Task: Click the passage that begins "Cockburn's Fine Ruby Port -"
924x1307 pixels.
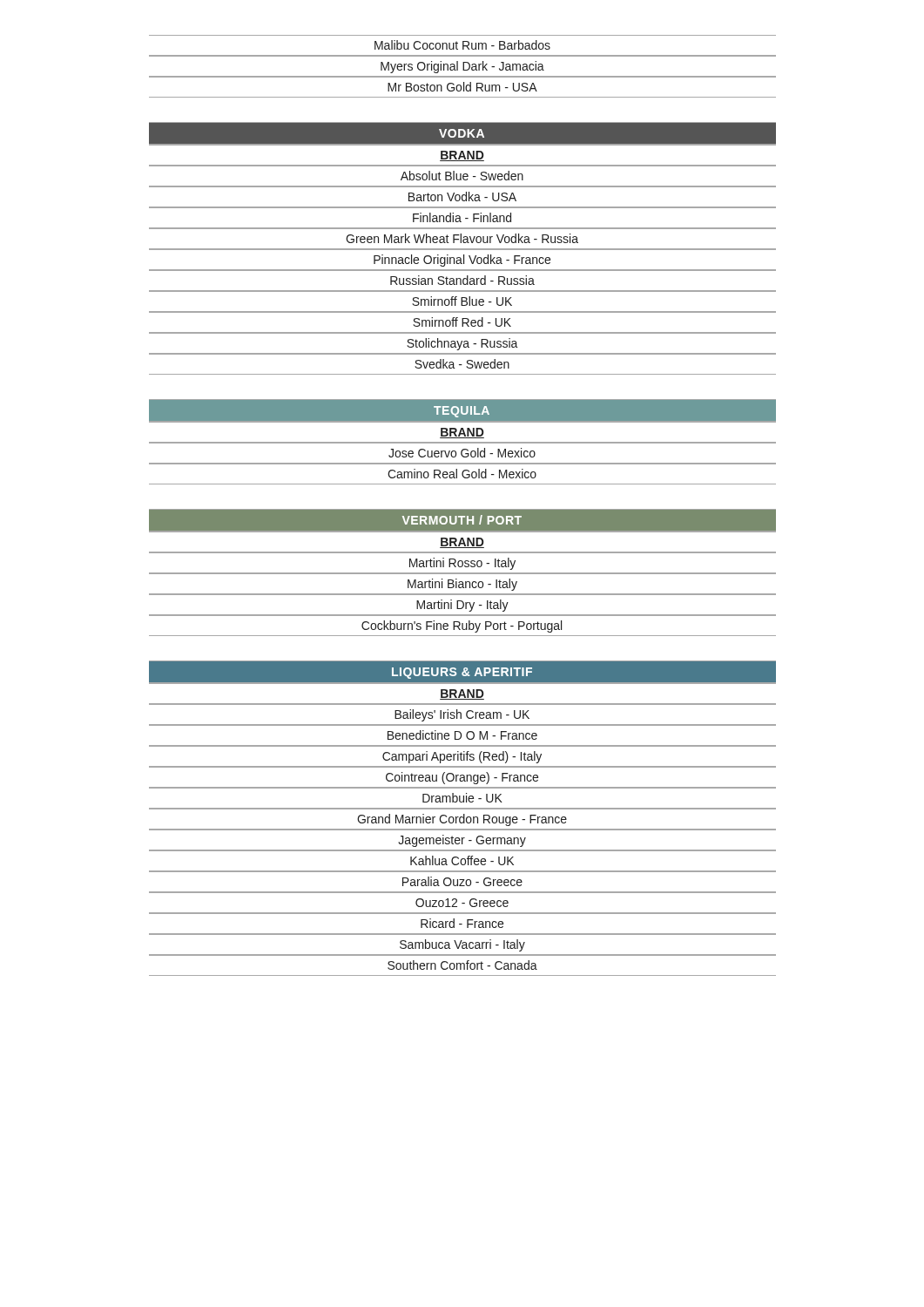Action: 462,626
